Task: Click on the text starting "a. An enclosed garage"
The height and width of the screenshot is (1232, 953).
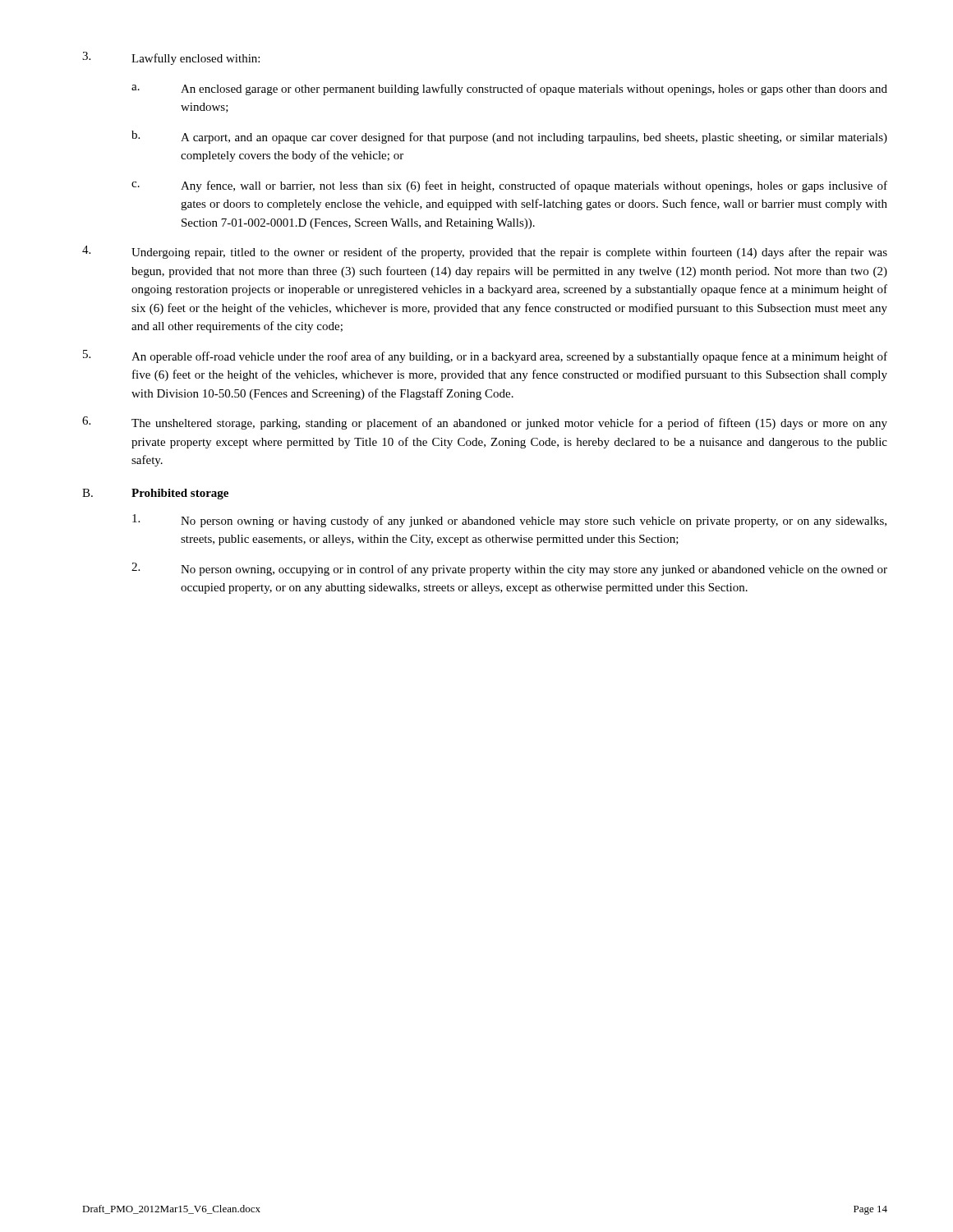Action: click(x=509, y=98)
